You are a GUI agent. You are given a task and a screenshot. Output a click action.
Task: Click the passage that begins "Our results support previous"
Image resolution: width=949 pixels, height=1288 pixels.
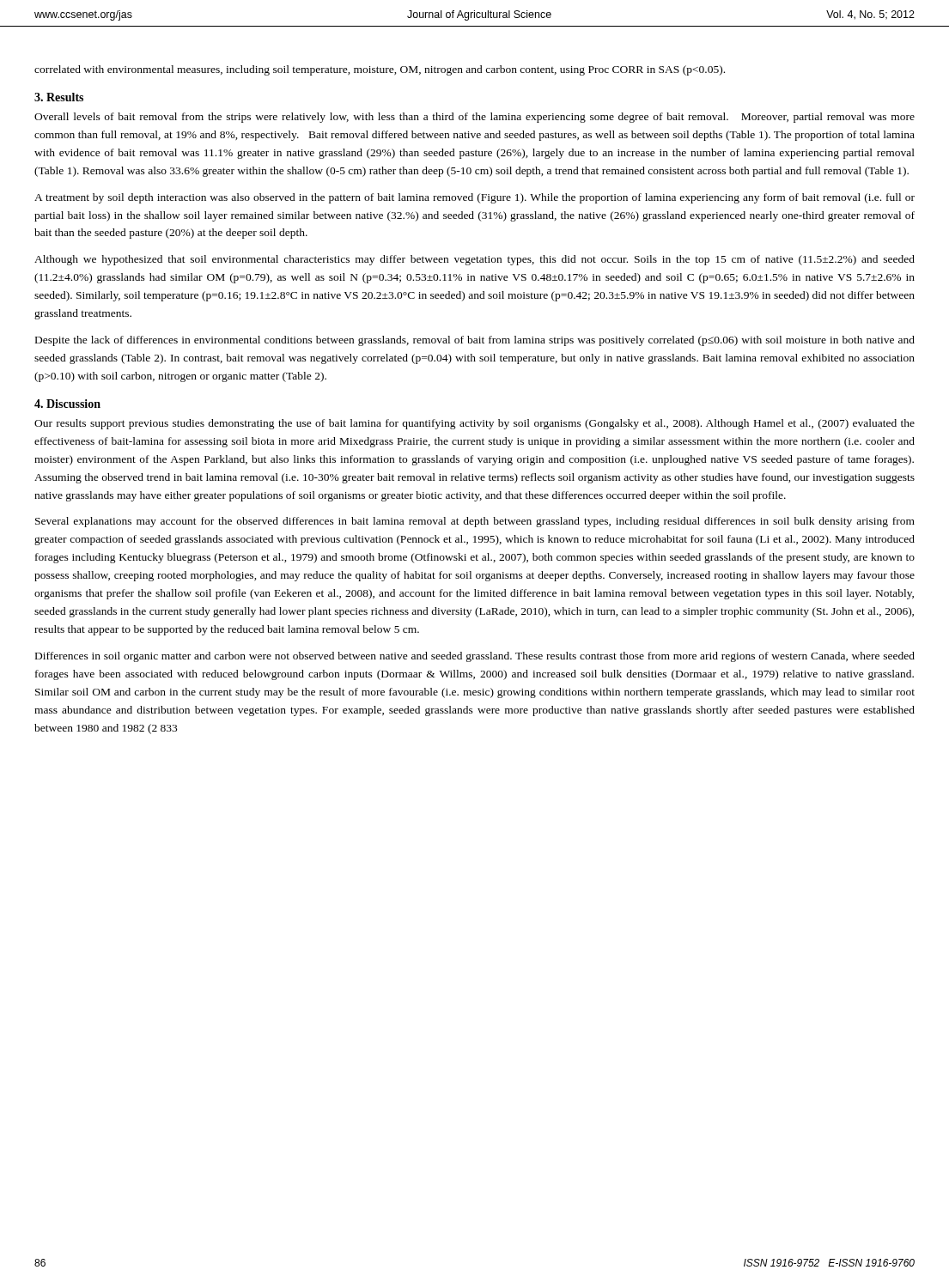tap(474, 459)
